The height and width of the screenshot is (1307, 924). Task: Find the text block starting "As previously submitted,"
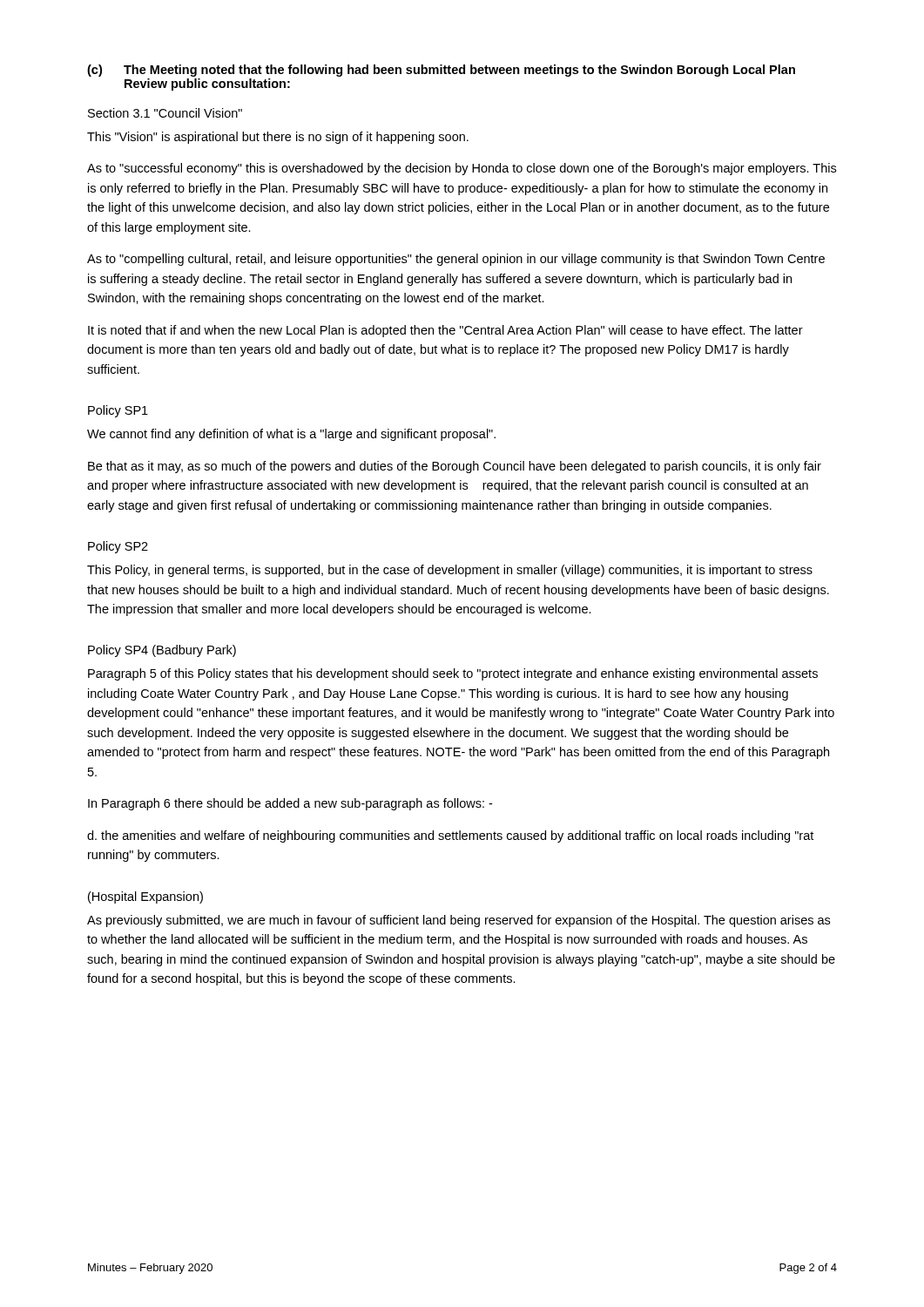[x=461, y=949]
